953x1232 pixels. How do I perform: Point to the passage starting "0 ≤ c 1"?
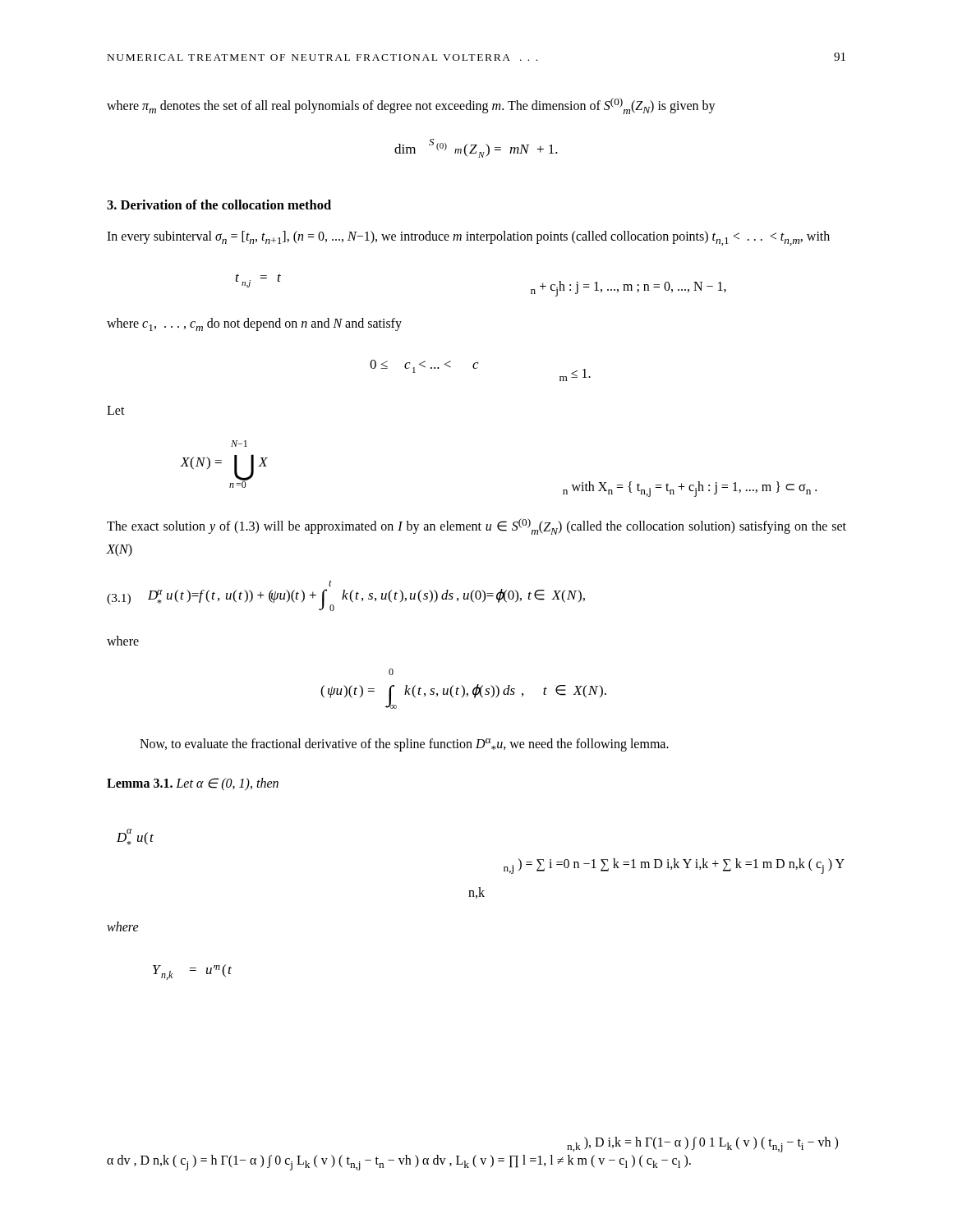click(476, 366)
